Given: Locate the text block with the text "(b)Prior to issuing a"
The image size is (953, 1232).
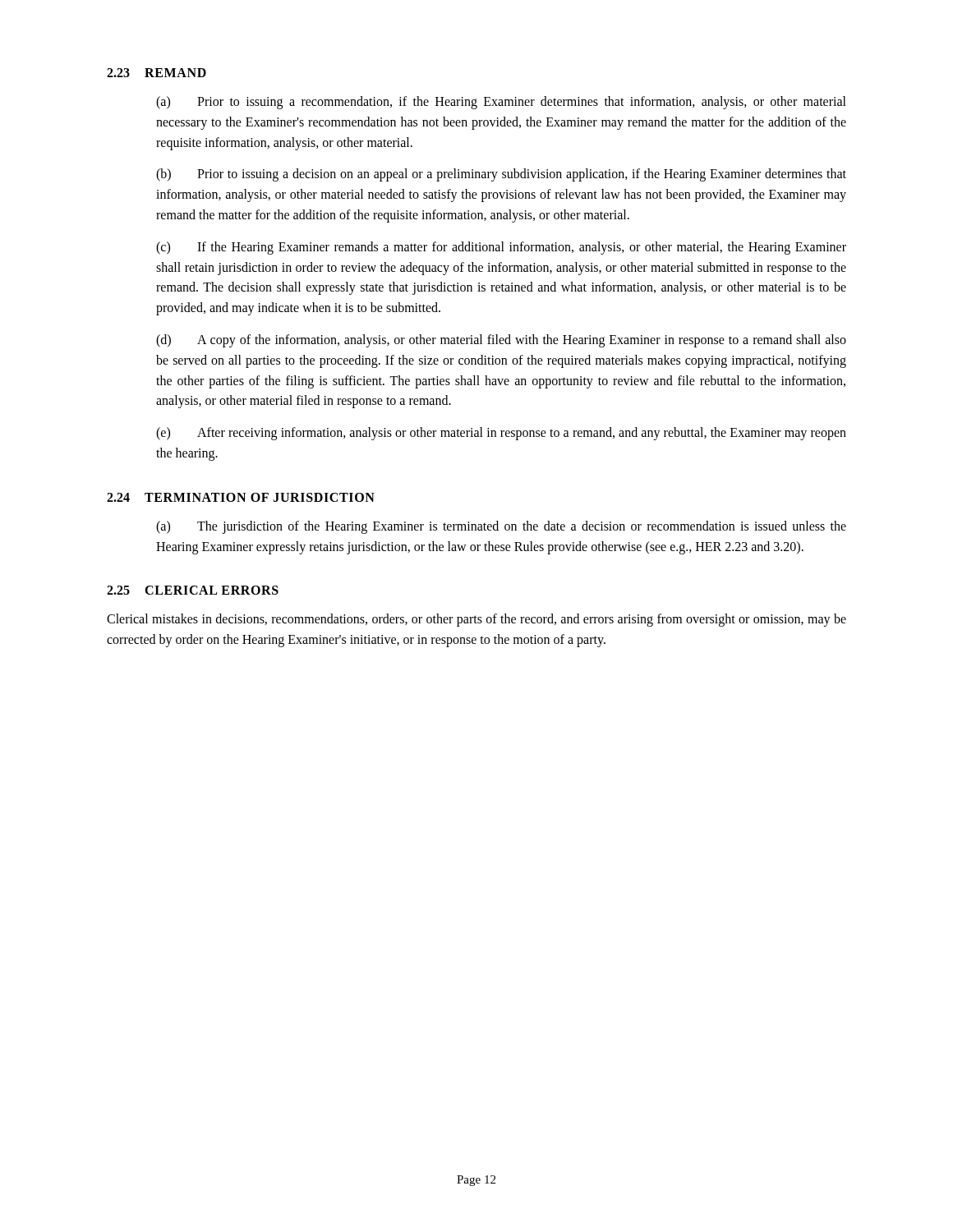Looking at the screenshot, I should pos(501,193).
